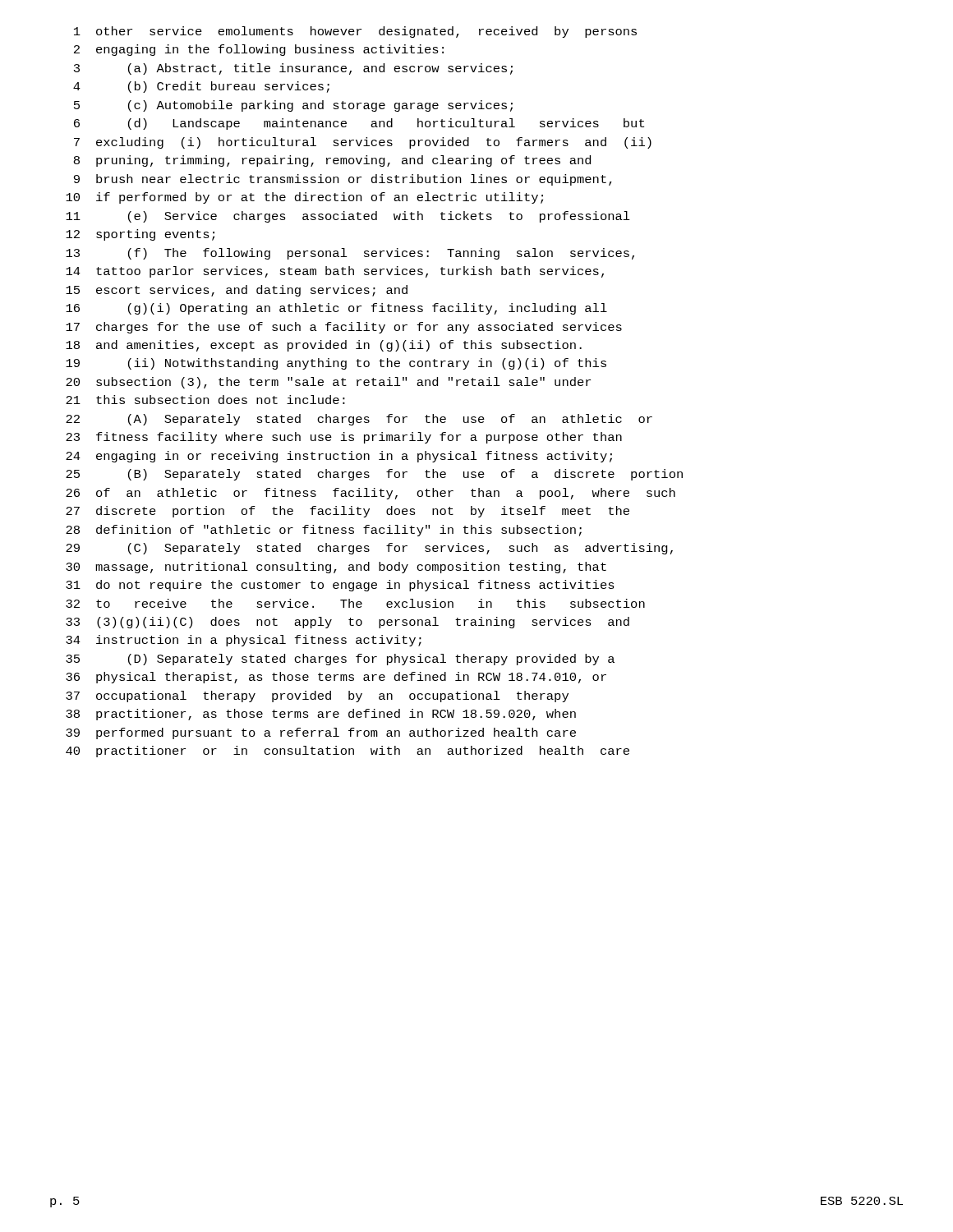Locate the element starting "32 to receive the"
Image resolution: width=953 pixels, height=1232 pixels.
476,604
